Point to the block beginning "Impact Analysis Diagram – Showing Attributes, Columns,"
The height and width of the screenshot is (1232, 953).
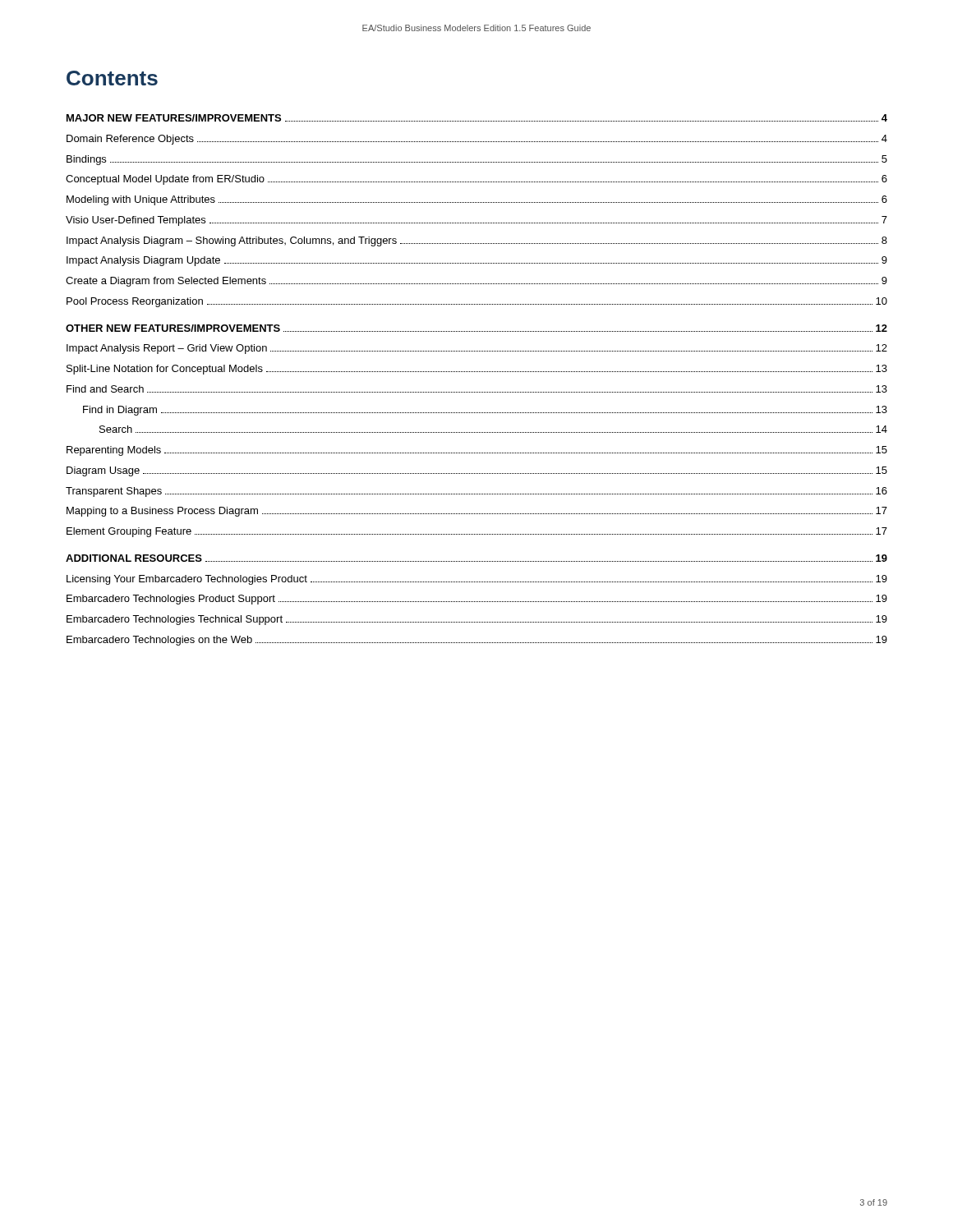pos(476,241)
